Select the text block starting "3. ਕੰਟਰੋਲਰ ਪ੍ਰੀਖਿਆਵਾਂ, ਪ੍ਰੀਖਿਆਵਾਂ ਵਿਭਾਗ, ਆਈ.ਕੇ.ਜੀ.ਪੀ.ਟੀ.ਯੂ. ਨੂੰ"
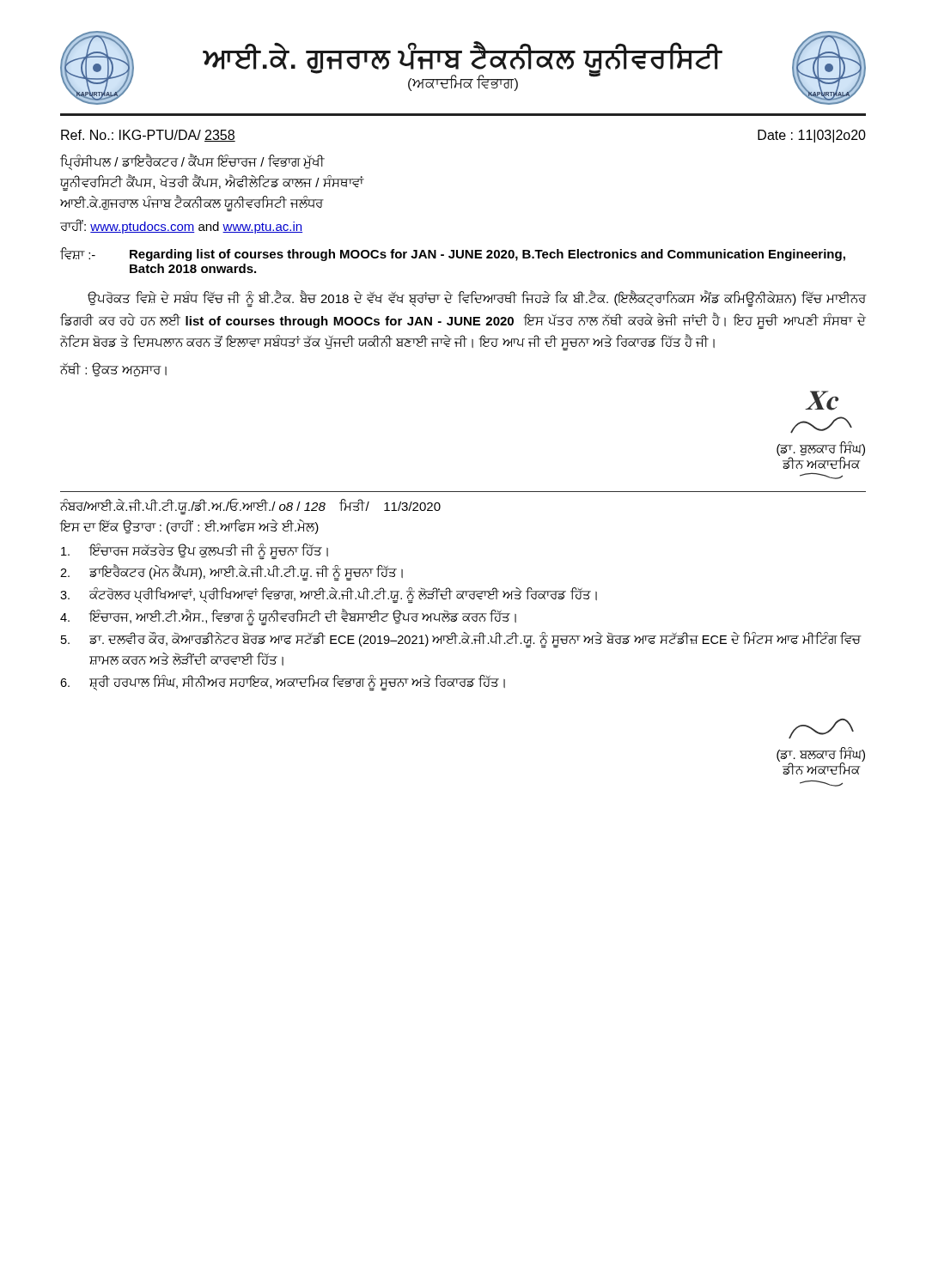This screenshot has width=926, height=1288. pyautogui.click(x=463, y=596)
